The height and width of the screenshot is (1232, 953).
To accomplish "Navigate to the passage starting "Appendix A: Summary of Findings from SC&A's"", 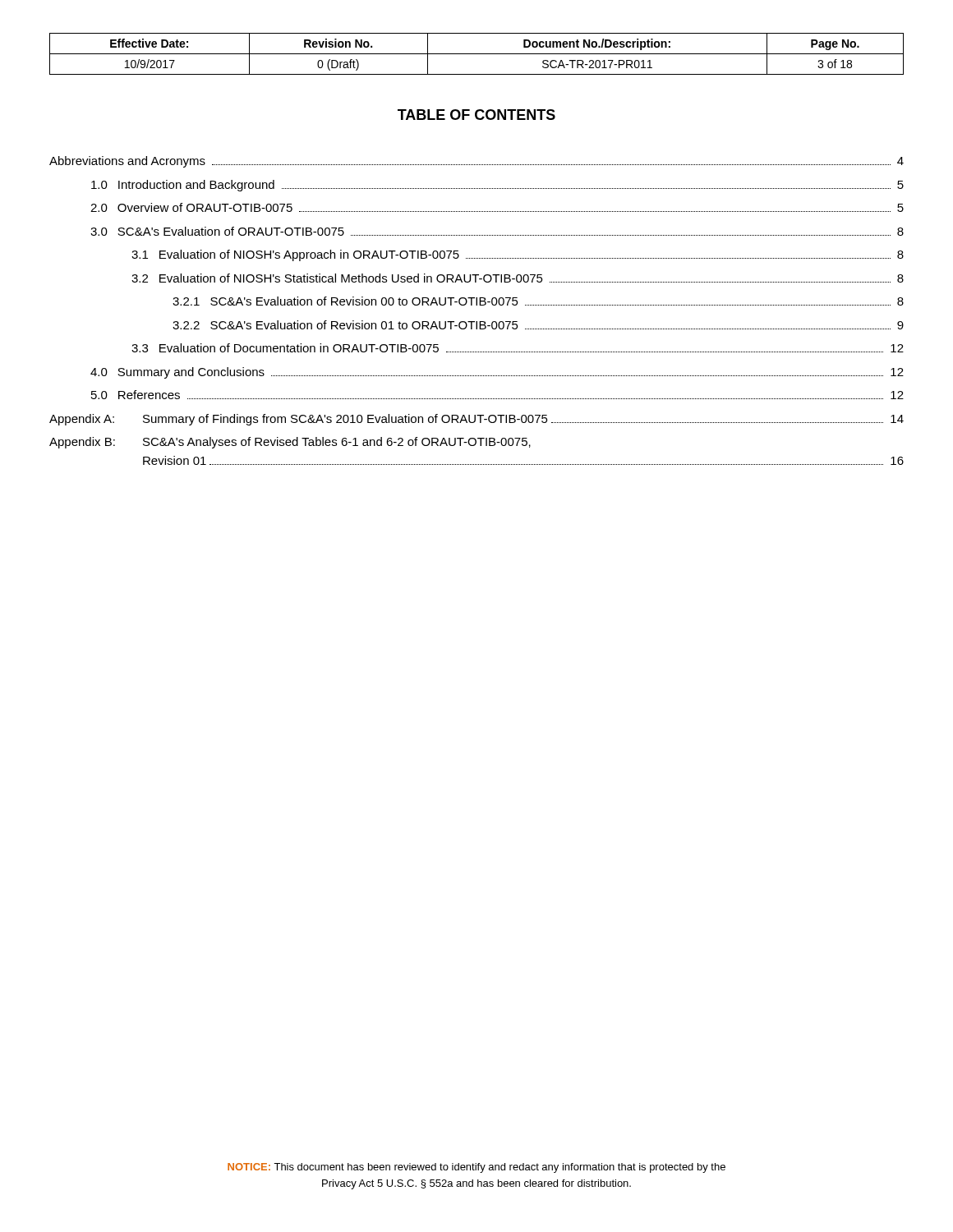I will click(476, 419).
